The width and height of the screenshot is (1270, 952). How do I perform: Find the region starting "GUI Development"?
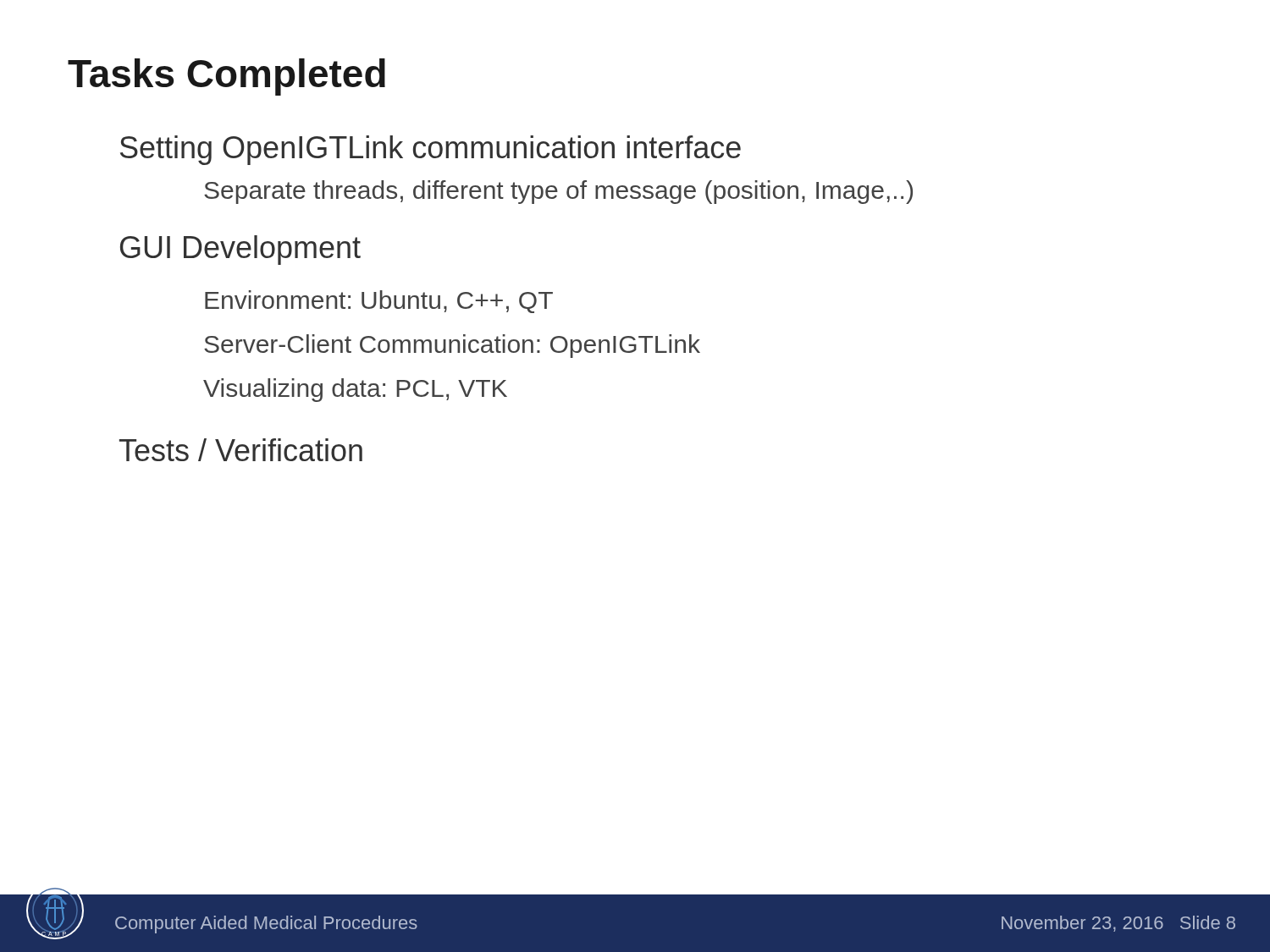point(240,248)
